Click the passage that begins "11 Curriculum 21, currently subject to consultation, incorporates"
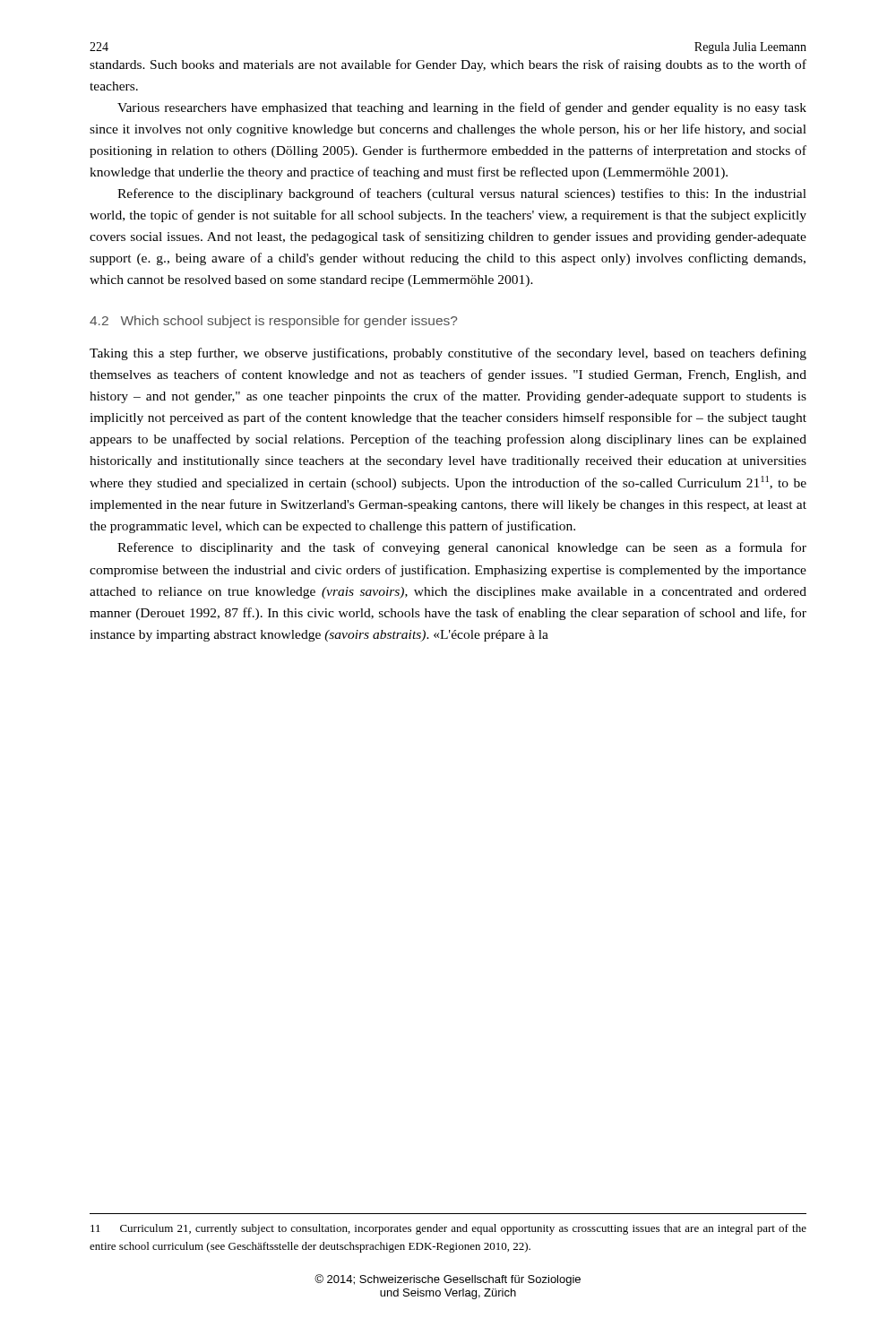The height and width of the screenshot is (1344, 896). [x=448, y=1237]
